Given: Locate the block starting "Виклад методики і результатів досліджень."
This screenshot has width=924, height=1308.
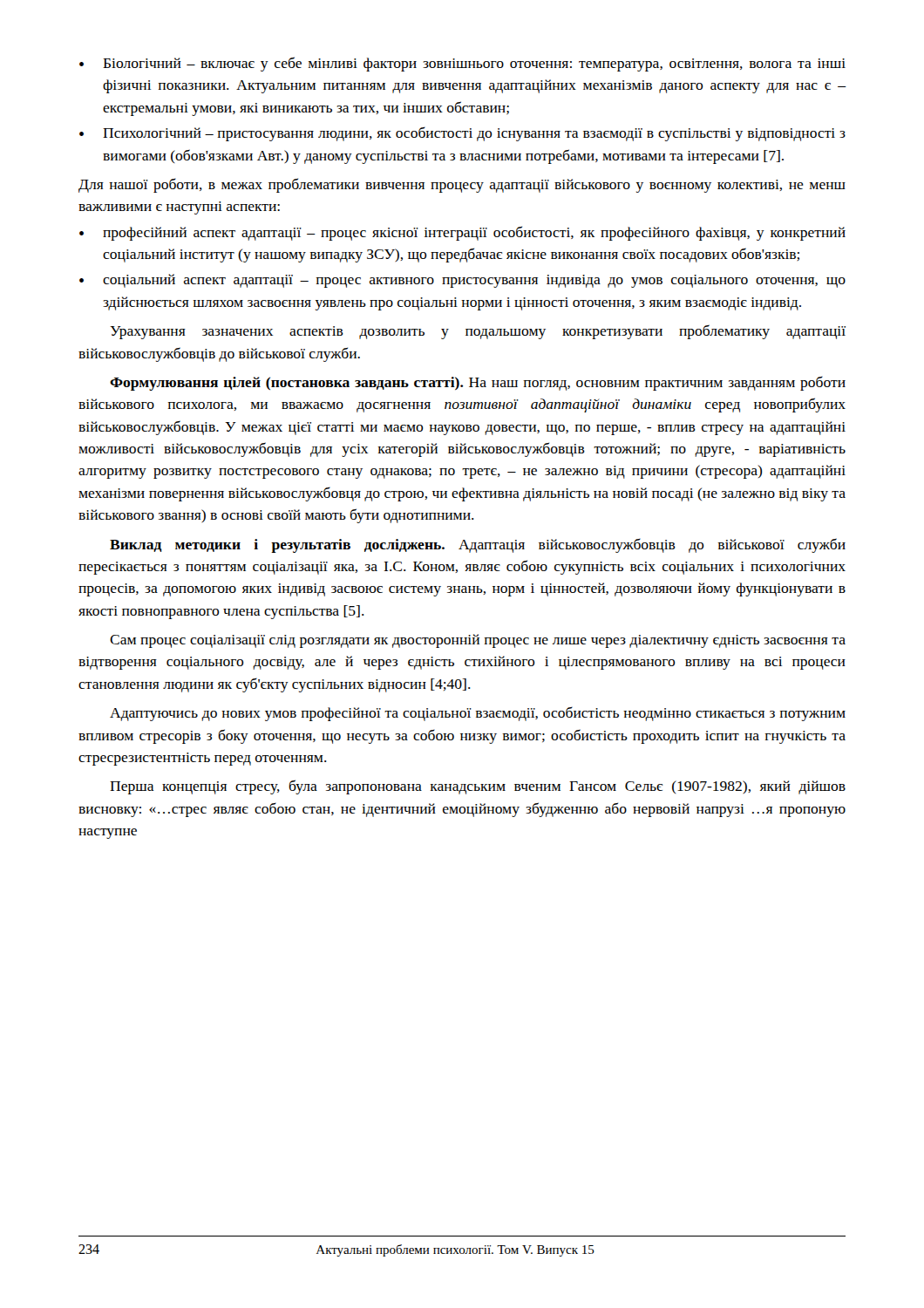Looking at the screenshot, I should click(x=462, y=577).
